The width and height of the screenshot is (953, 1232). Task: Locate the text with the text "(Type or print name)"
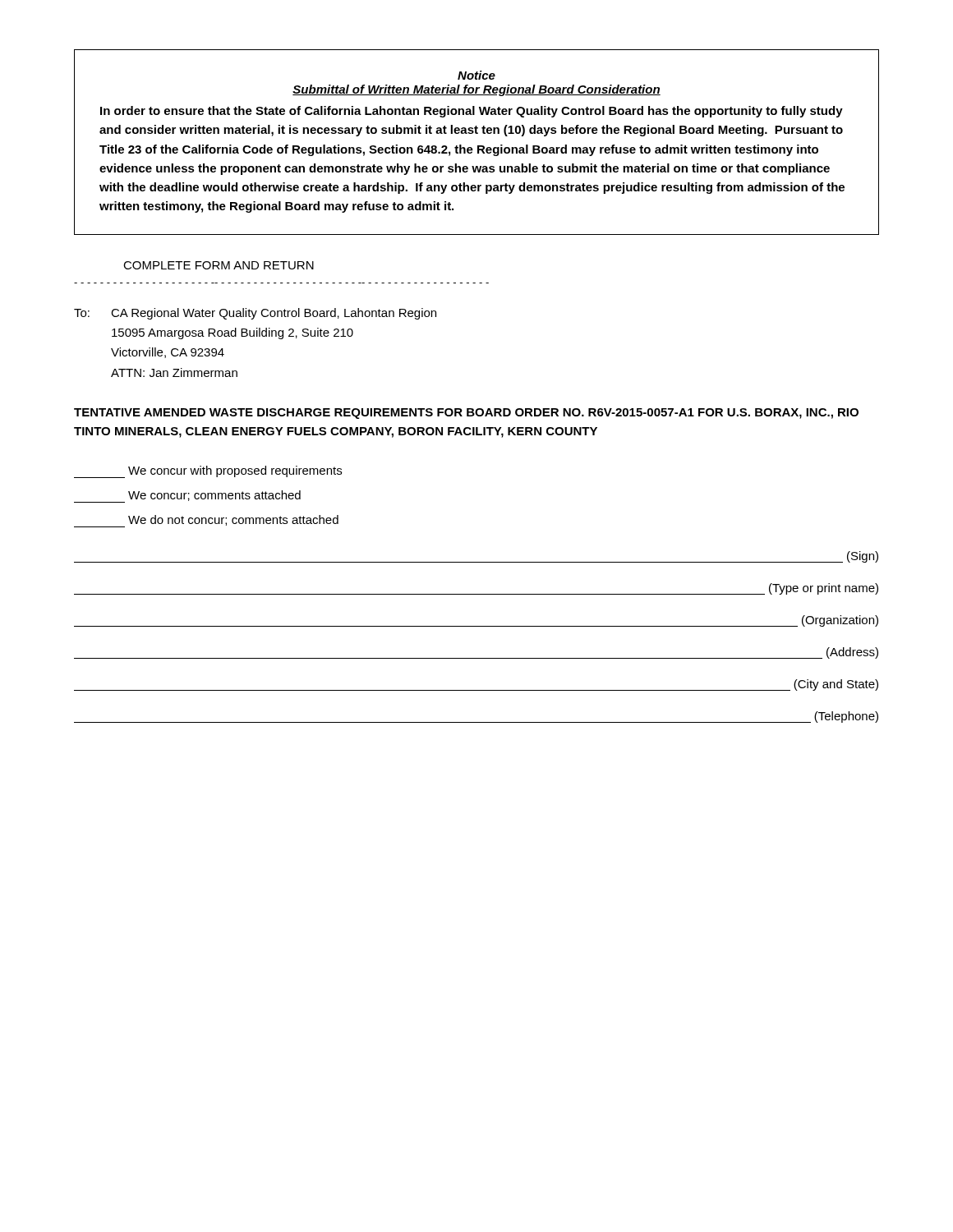click(476, 586)
